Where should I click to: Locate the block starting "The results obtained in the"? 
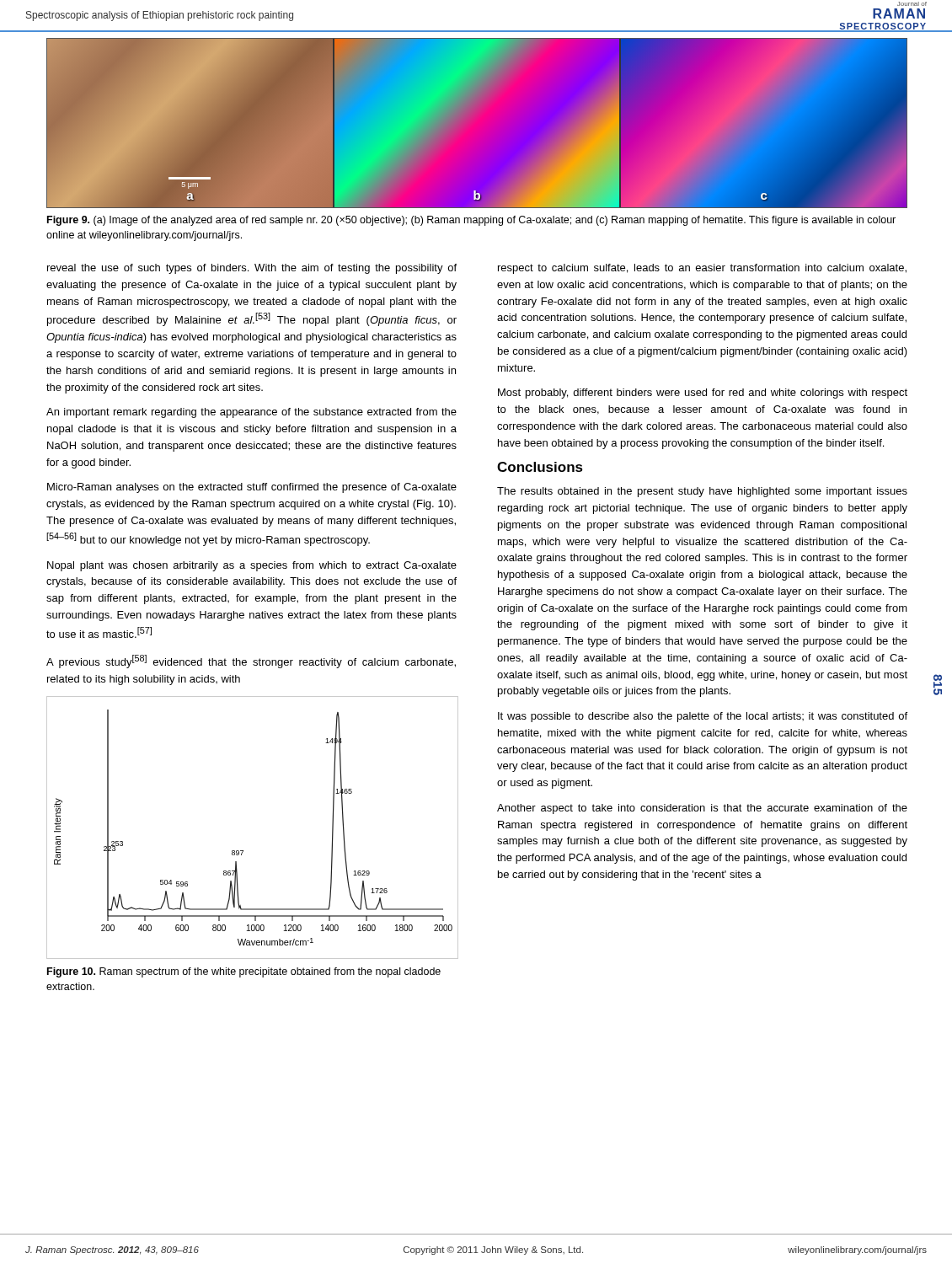point(702,591)
